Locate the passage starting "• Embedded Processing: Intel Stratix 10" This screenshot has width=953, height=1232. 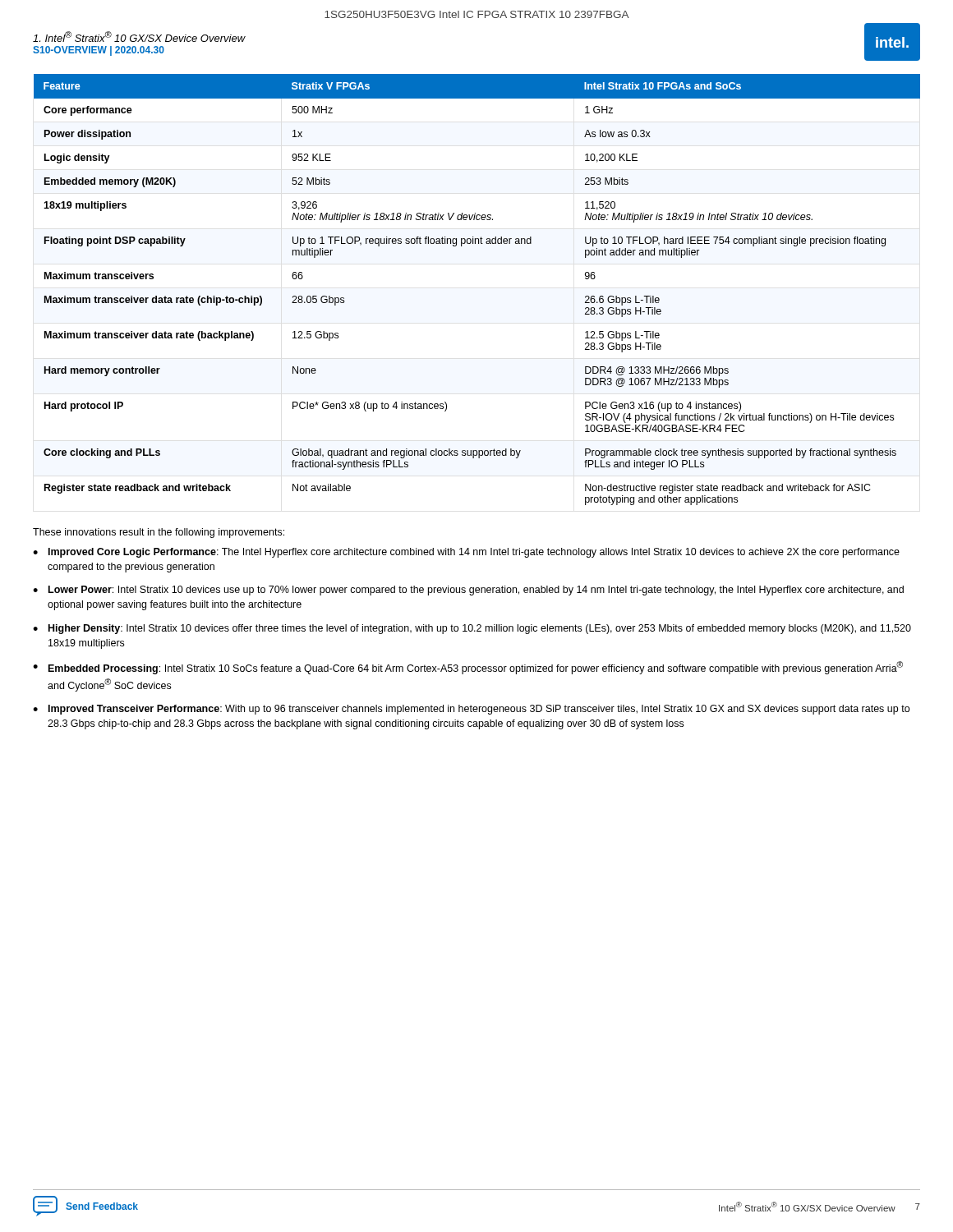pos(476,676)
